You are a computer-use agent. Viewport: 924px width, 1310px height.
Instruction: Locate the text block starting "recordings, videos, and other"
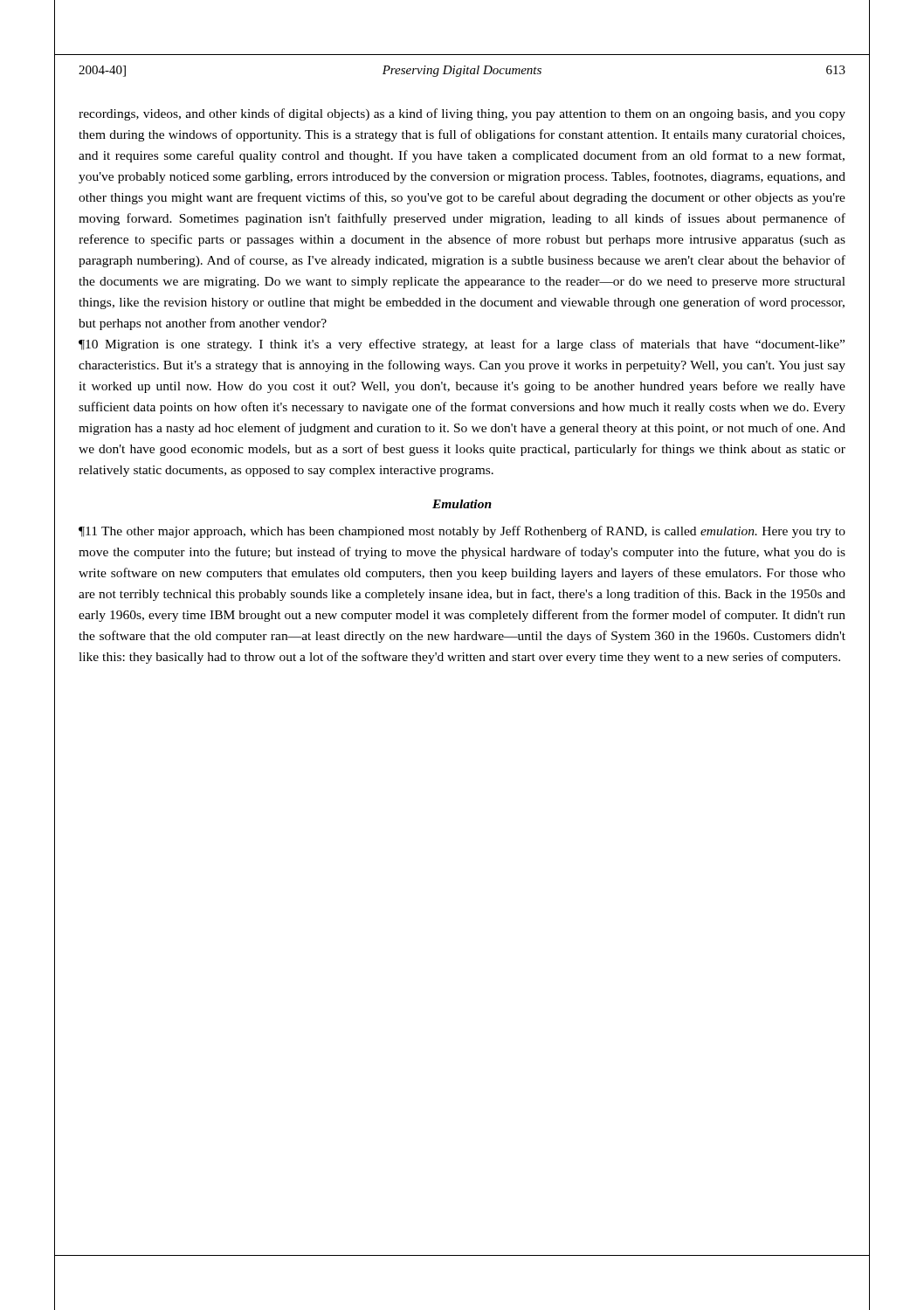pyautogui.click(x=462, y=218)
